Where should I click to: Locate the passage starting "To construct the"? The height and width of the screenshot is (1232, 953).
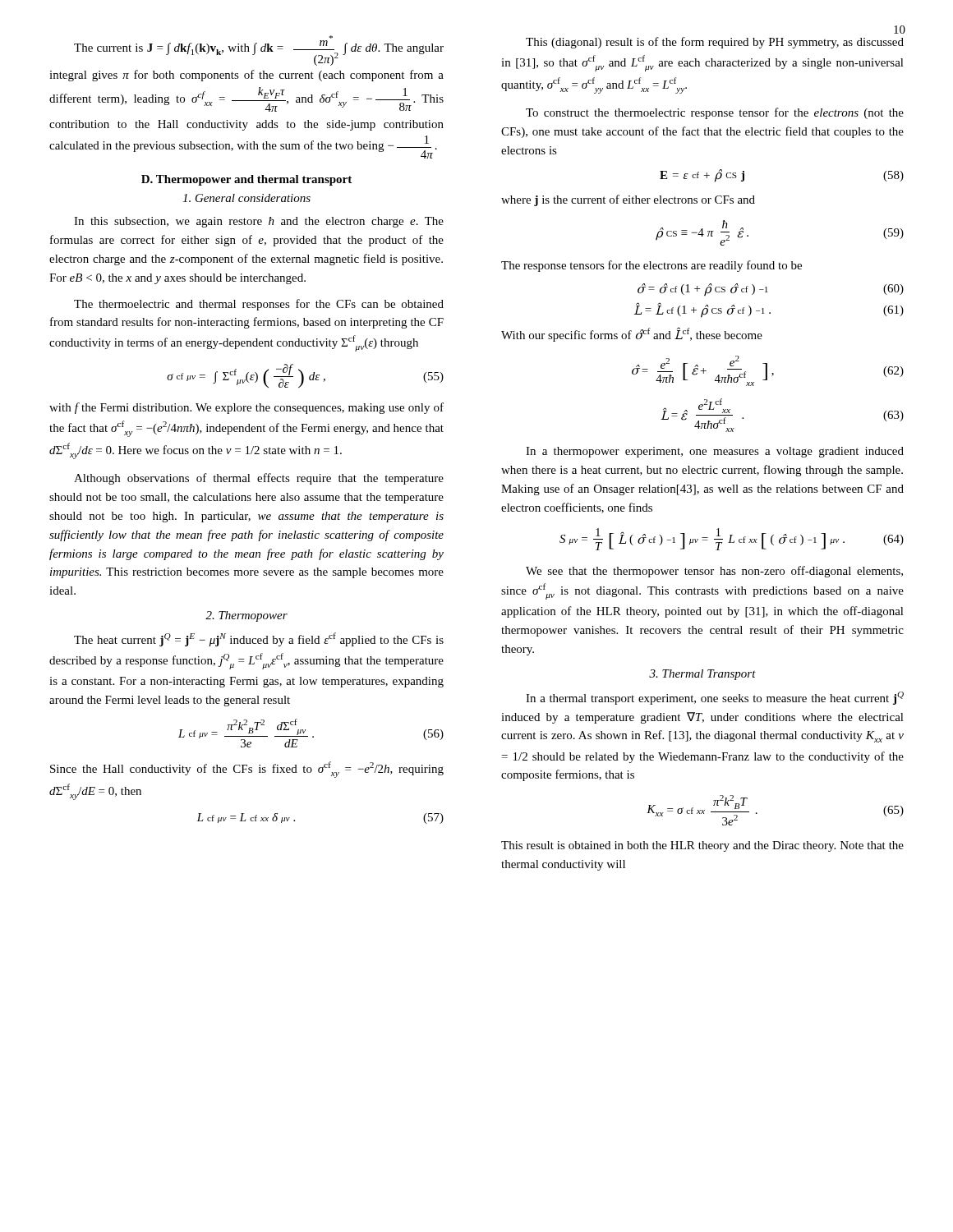[x=702, y=132]
